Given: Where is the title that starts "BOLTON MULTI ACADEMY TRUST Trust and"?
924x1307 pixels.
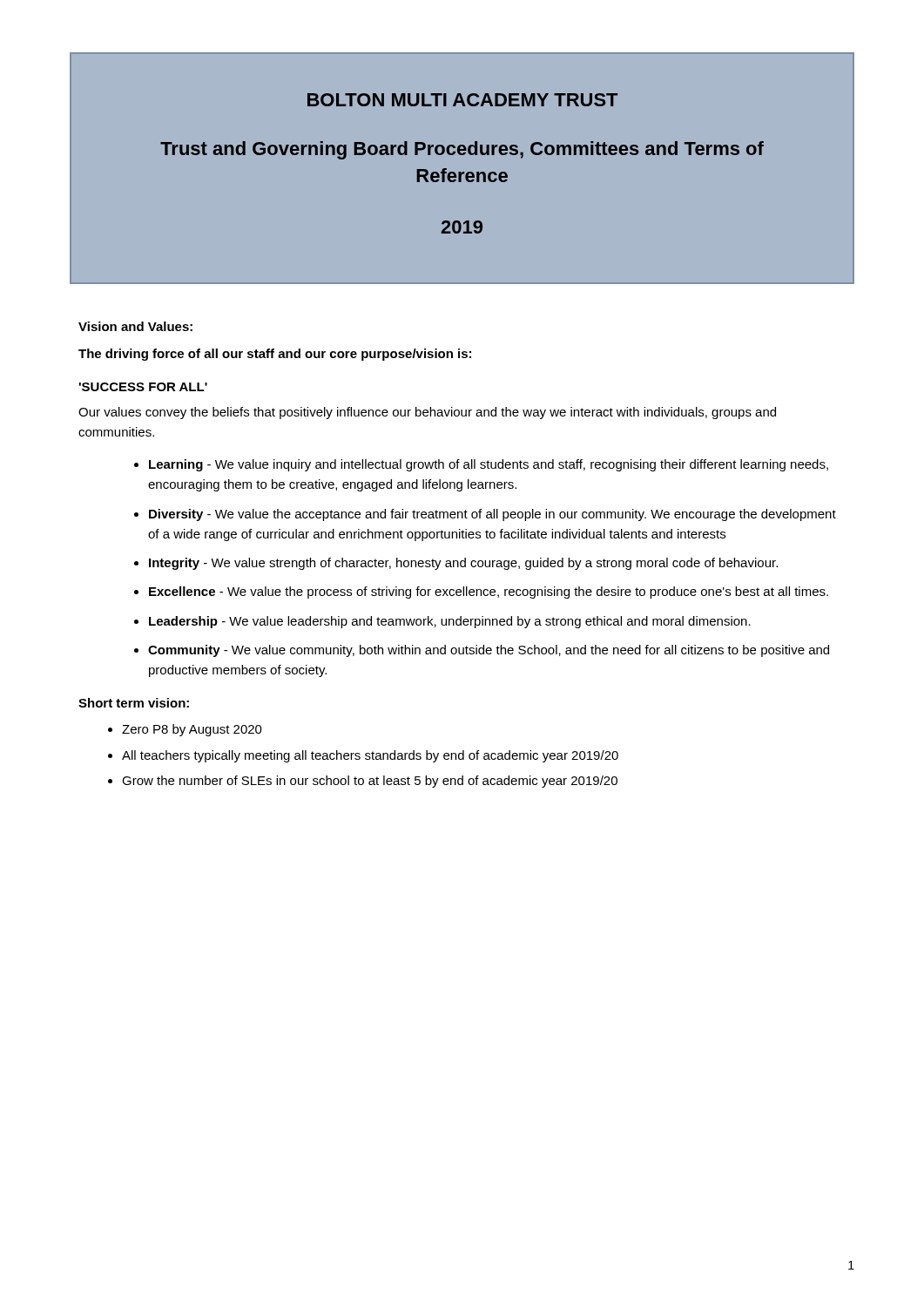Looking at the screenshot, I should point(462,164).
